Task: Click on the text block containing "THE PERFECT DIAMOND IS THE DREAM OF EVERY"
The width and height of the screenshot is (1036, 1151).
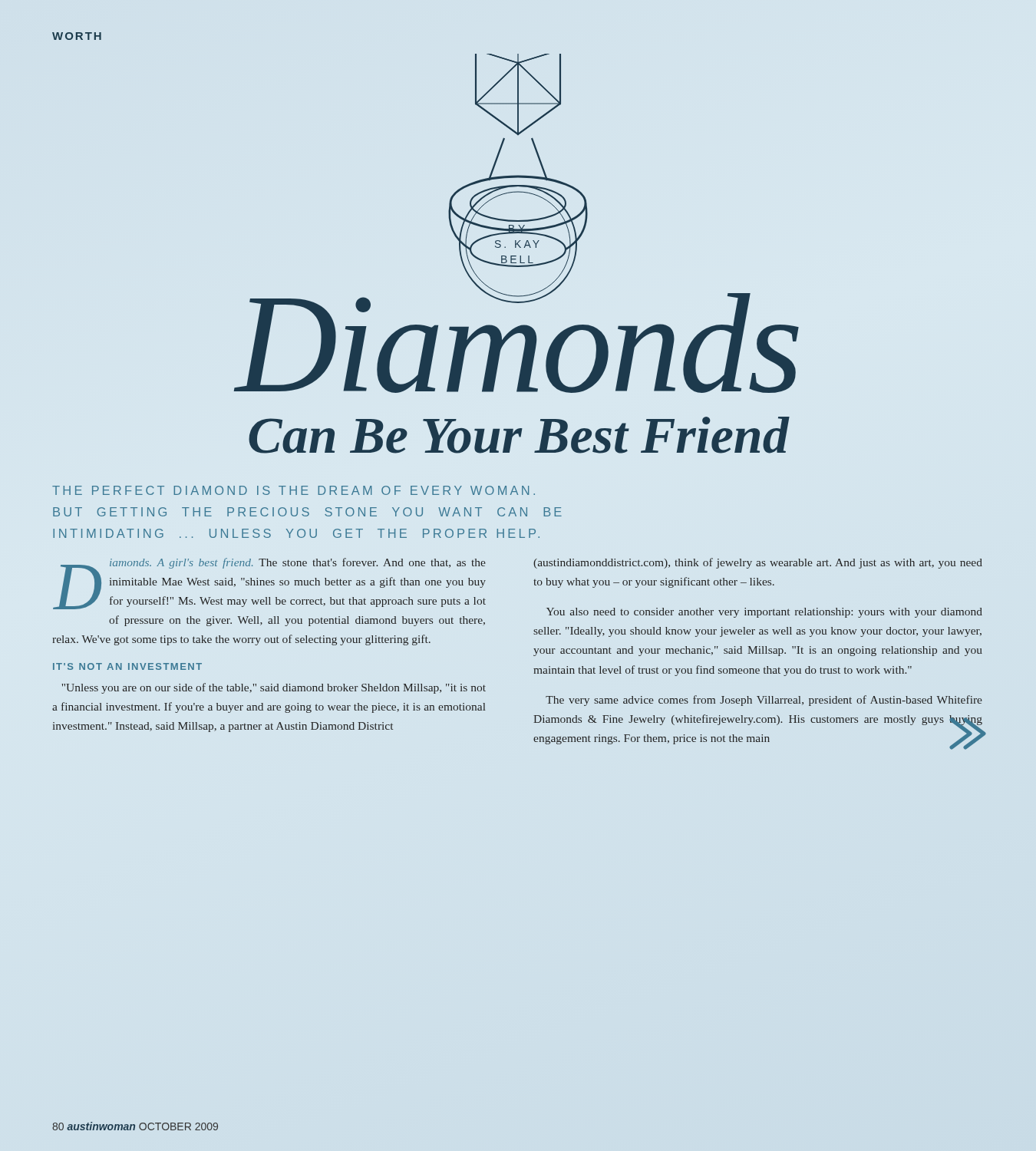Action: point(308,512)
